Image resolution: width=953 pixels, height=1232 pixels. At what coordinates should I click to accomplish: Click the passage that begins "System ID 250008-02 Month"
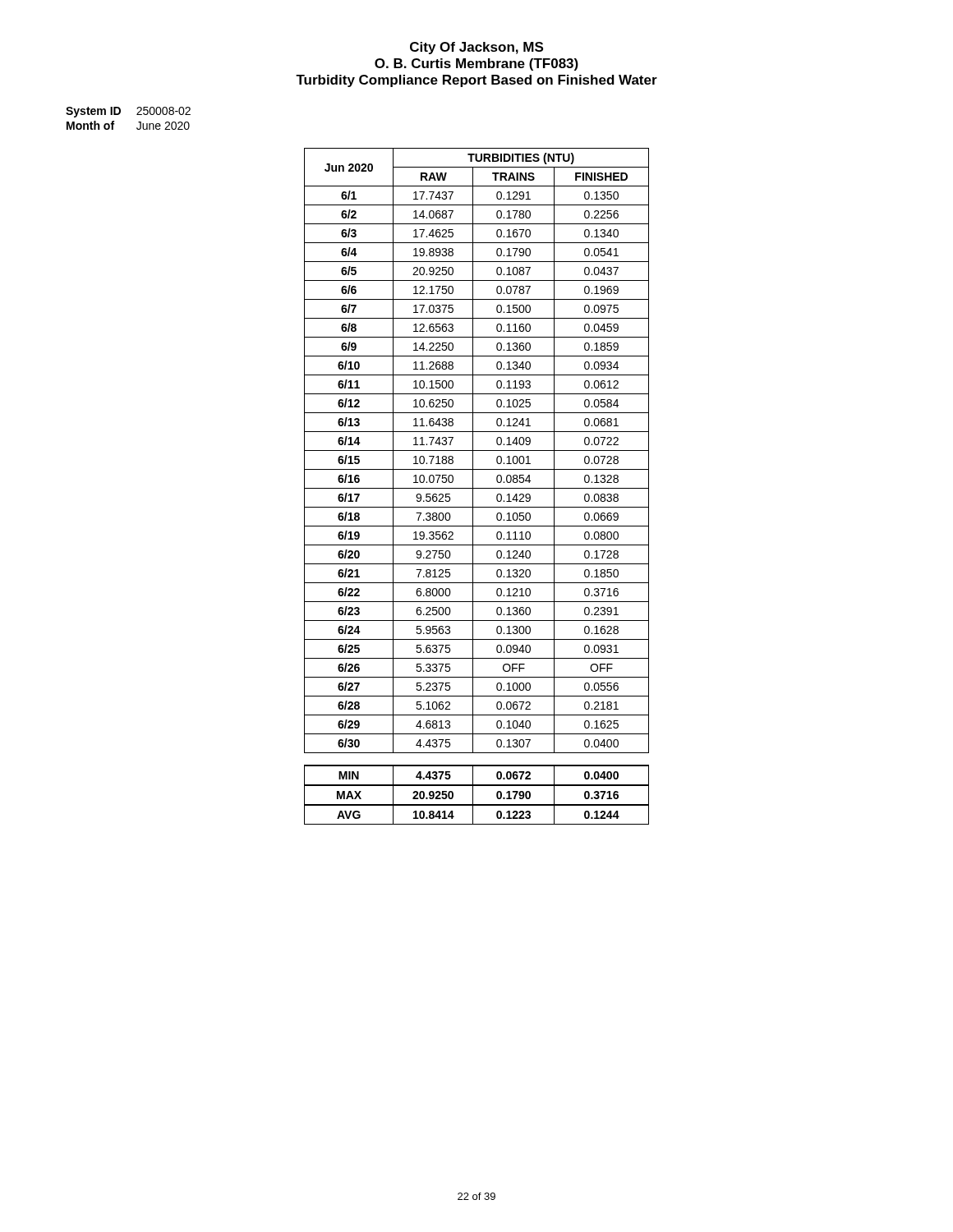[136, 118]
